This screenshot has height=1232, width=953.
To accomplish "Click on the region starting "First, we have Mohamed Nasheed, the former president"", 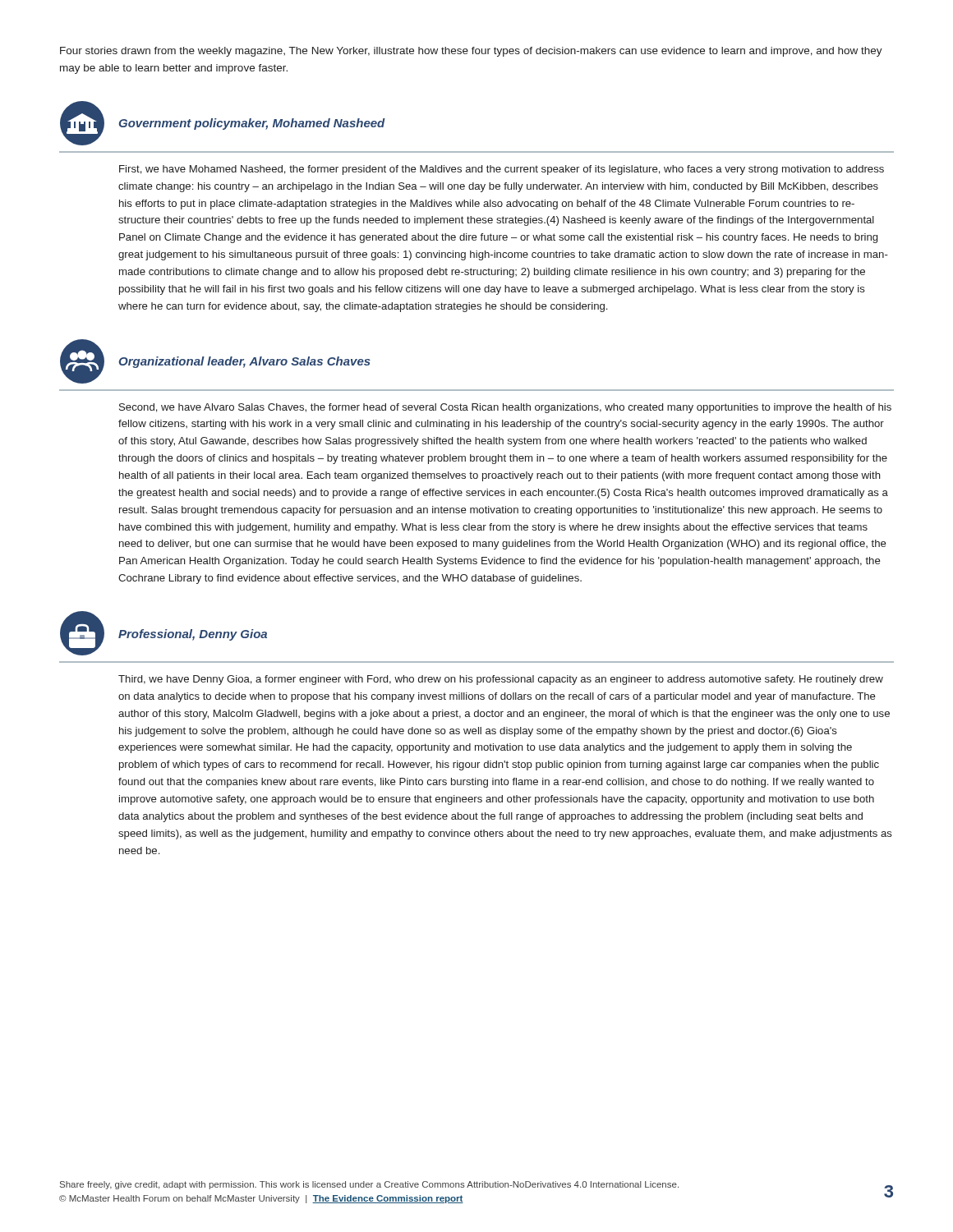I will click(x=503, y=237).
